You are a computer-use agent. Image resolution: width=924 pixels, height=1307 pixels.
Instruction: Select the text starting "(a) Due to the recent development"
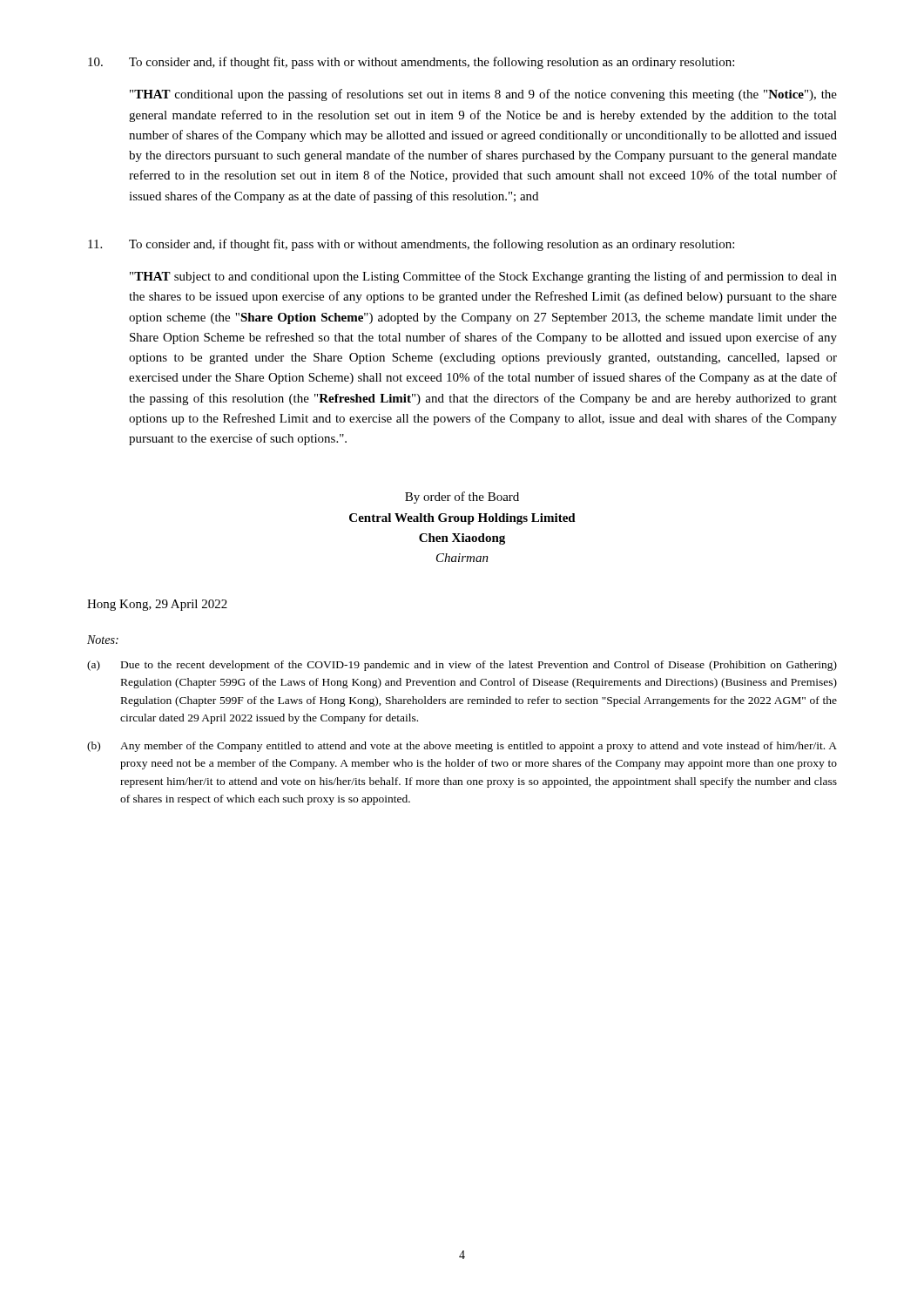tap(462, 692)
